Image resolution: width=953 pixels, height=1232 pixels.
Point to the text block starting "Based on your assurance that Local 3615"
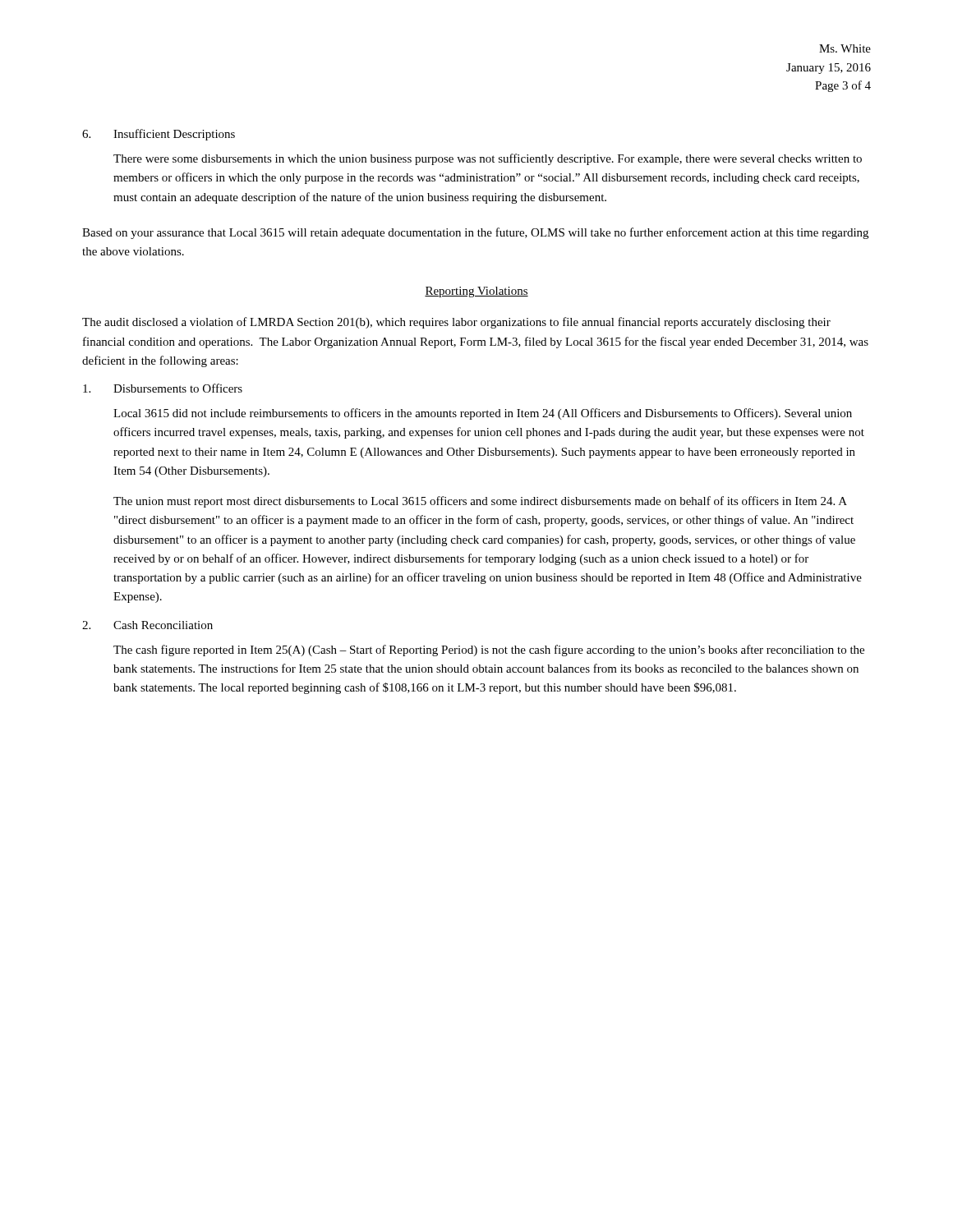tap(475, 242)
